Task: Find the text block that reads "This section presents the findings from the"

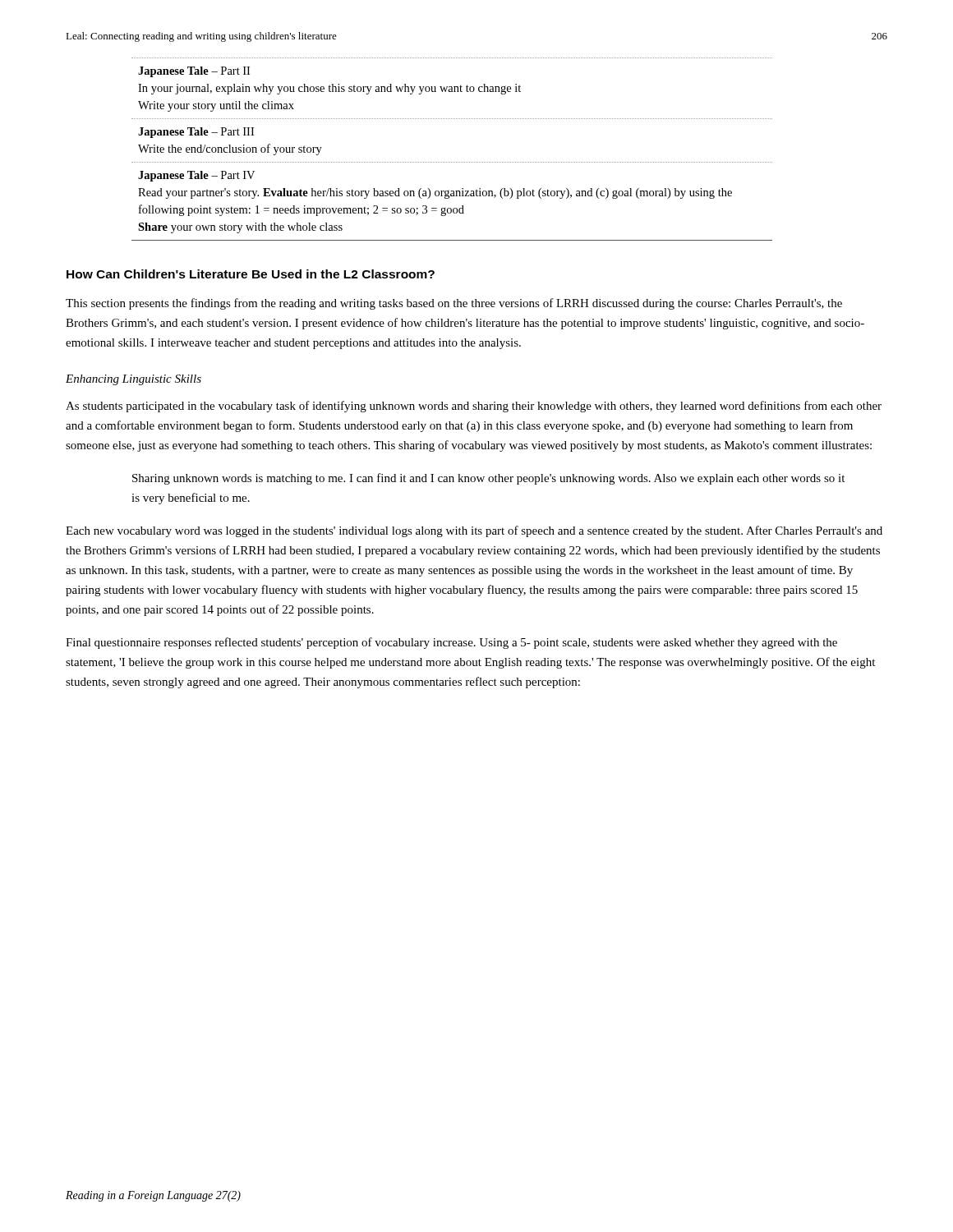Action: point(465,323)
